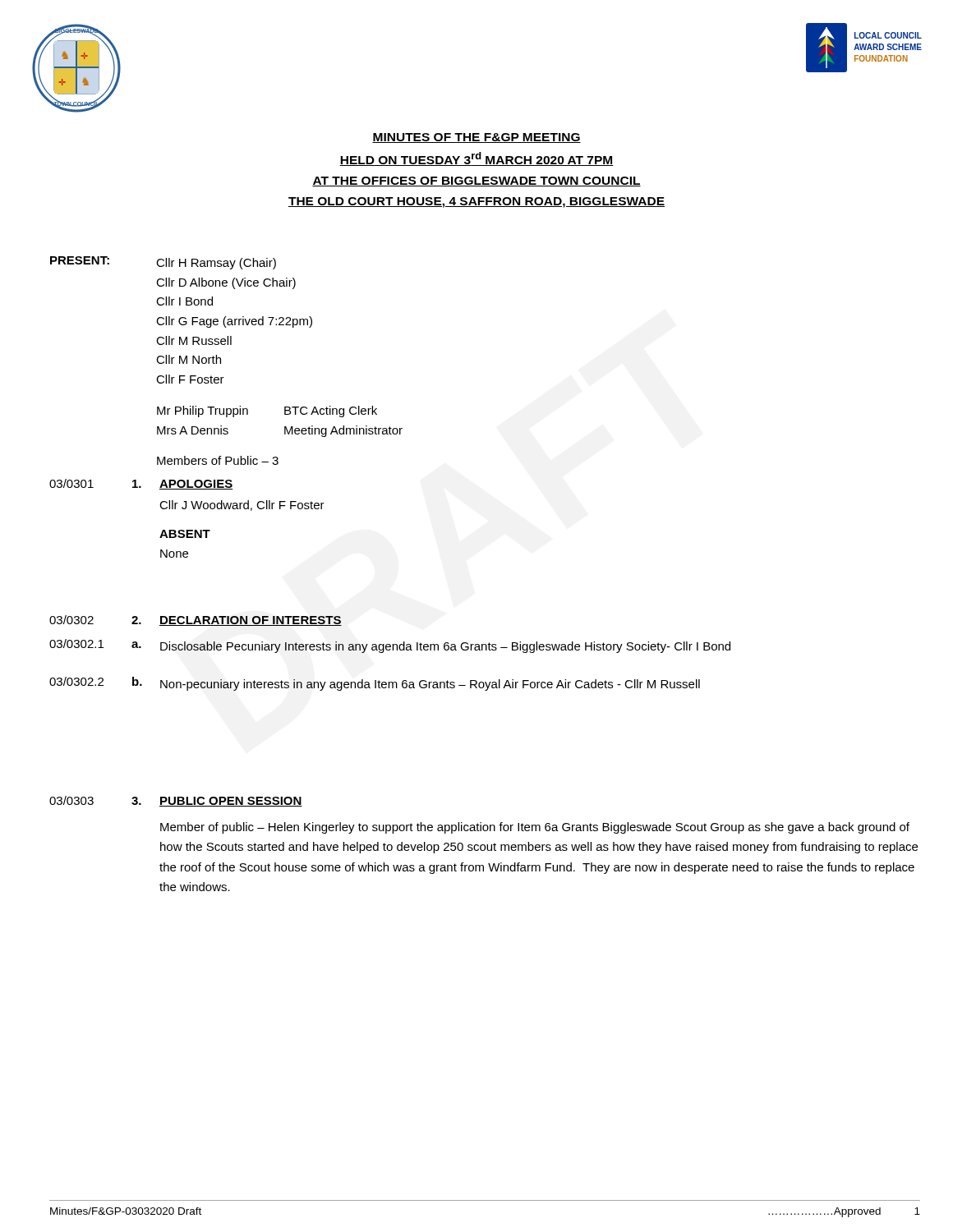Viewport: 953px width, 1232px height.
Task: Select the text starting "03/0302.2 b. Non-pecuniary interests"
Action: point(485,684)
